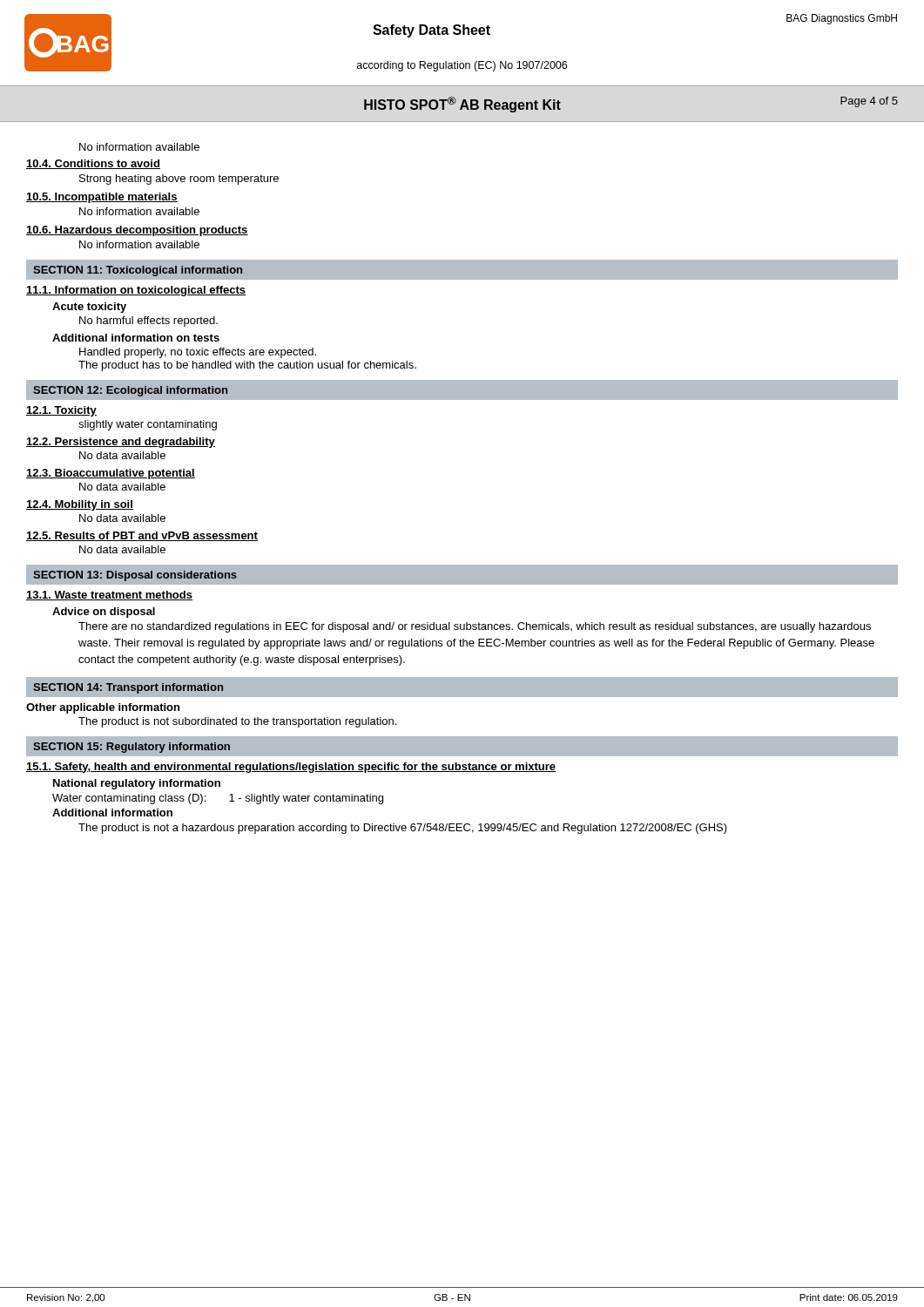Image resolution: width=924 pixels, height=1307 pixels.
Task: Find the text block starting "The product is not subordinated to the transportation"
Action: [238, 721]
